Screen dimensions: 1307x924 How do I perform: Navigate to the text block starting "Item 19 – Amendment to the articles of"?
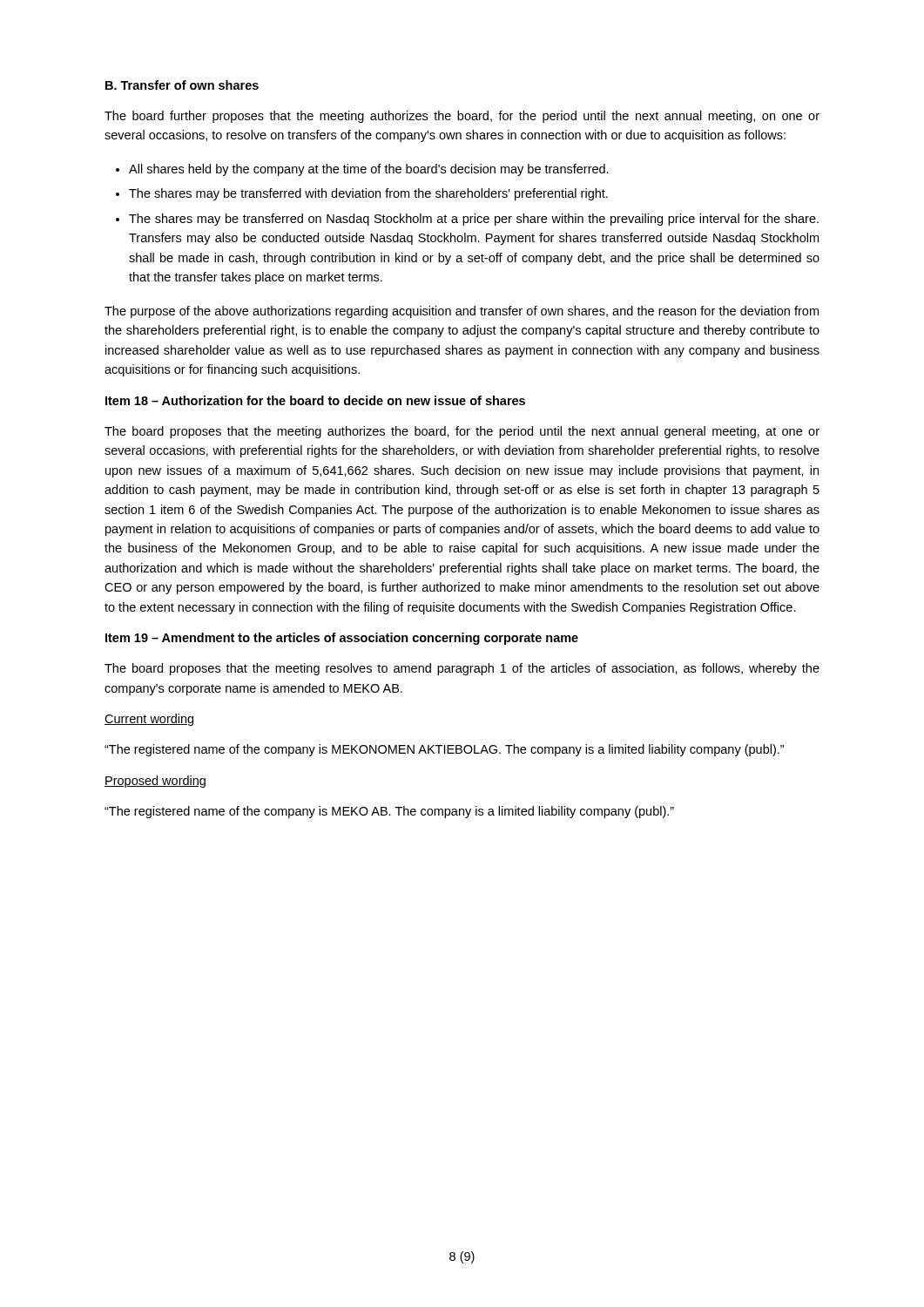pos(341,638)
